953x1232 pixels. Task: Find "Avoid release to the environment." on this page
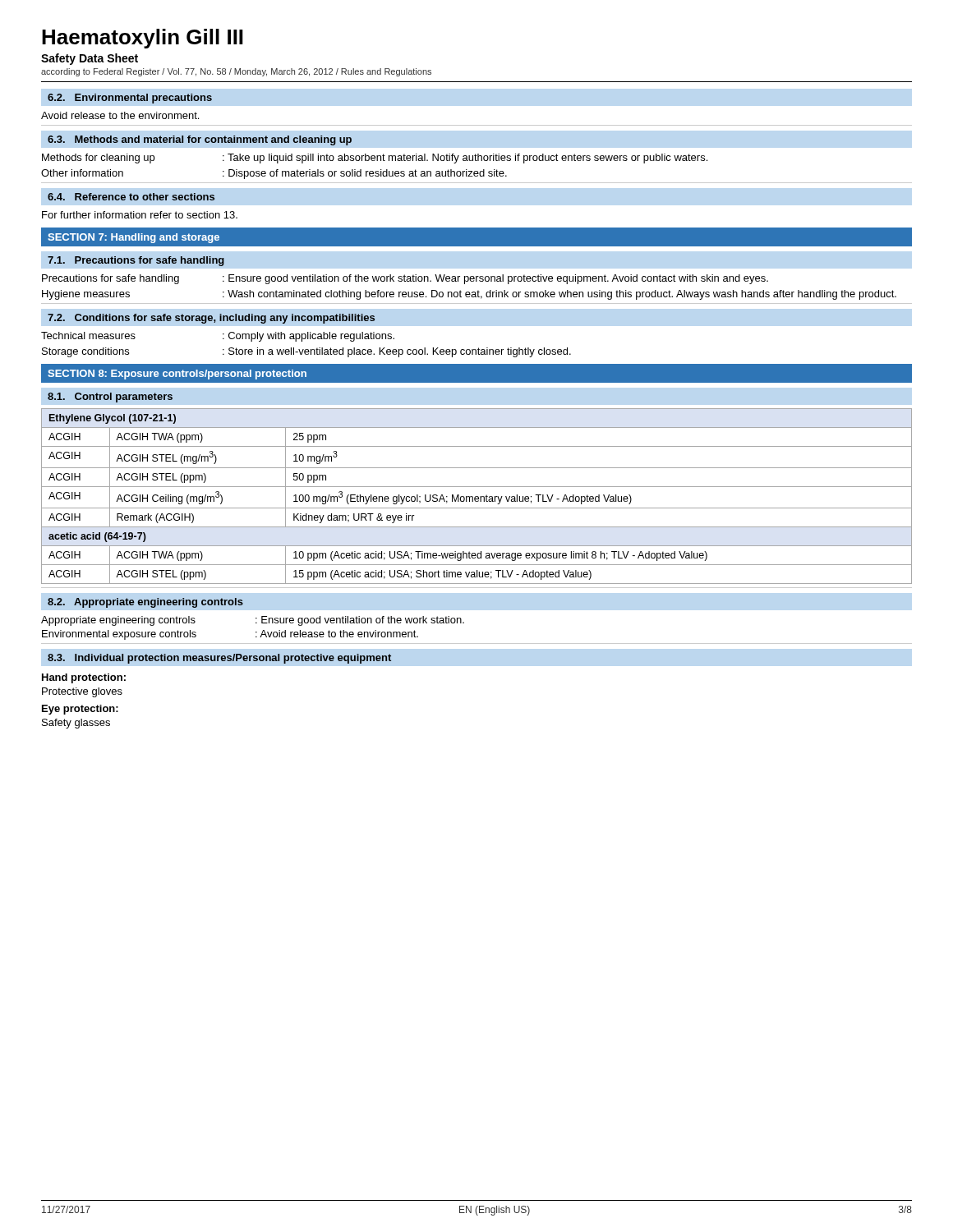pyautogui.click(x=121, y=115)
